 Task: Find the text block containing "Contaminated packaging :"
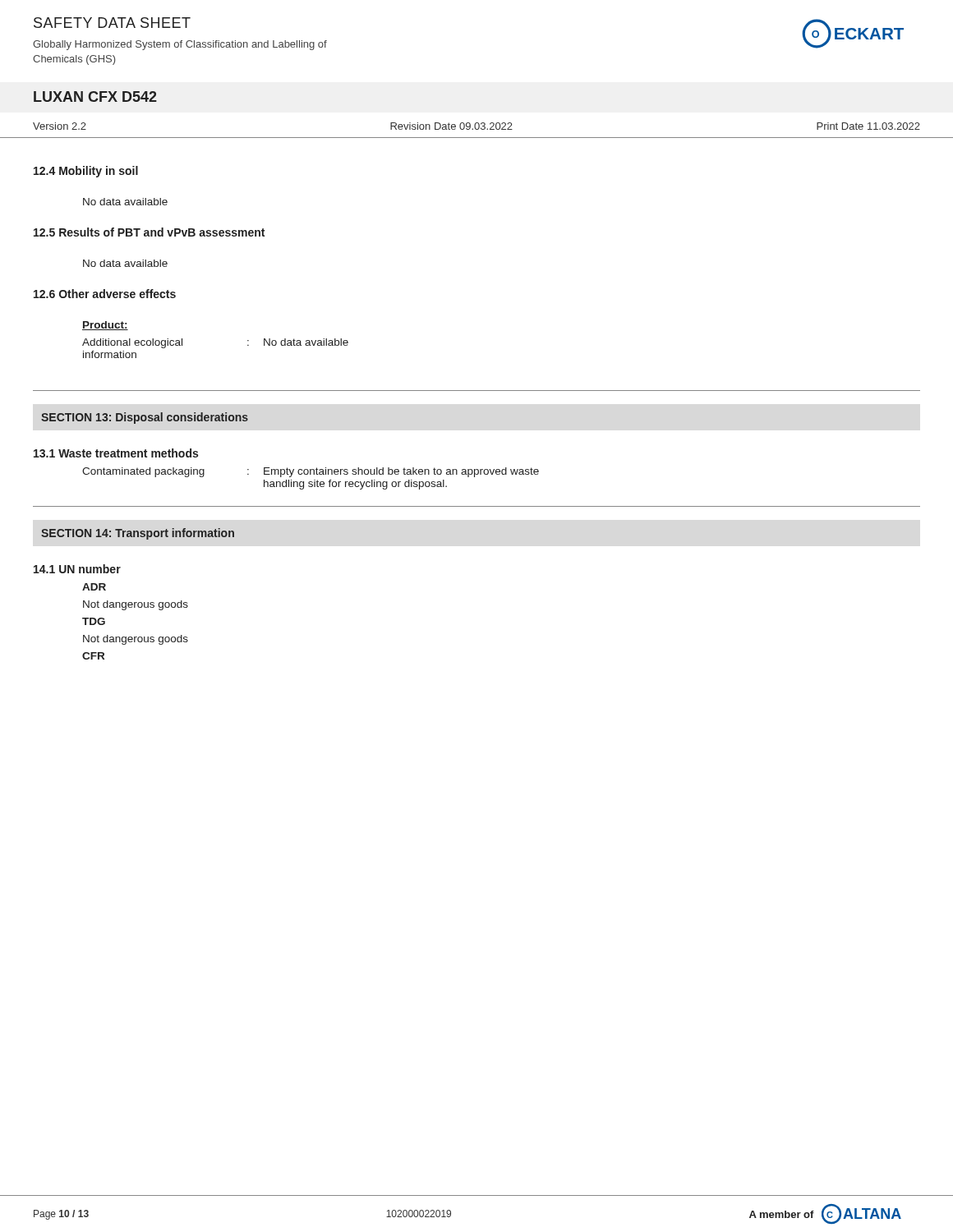(501, 477)
